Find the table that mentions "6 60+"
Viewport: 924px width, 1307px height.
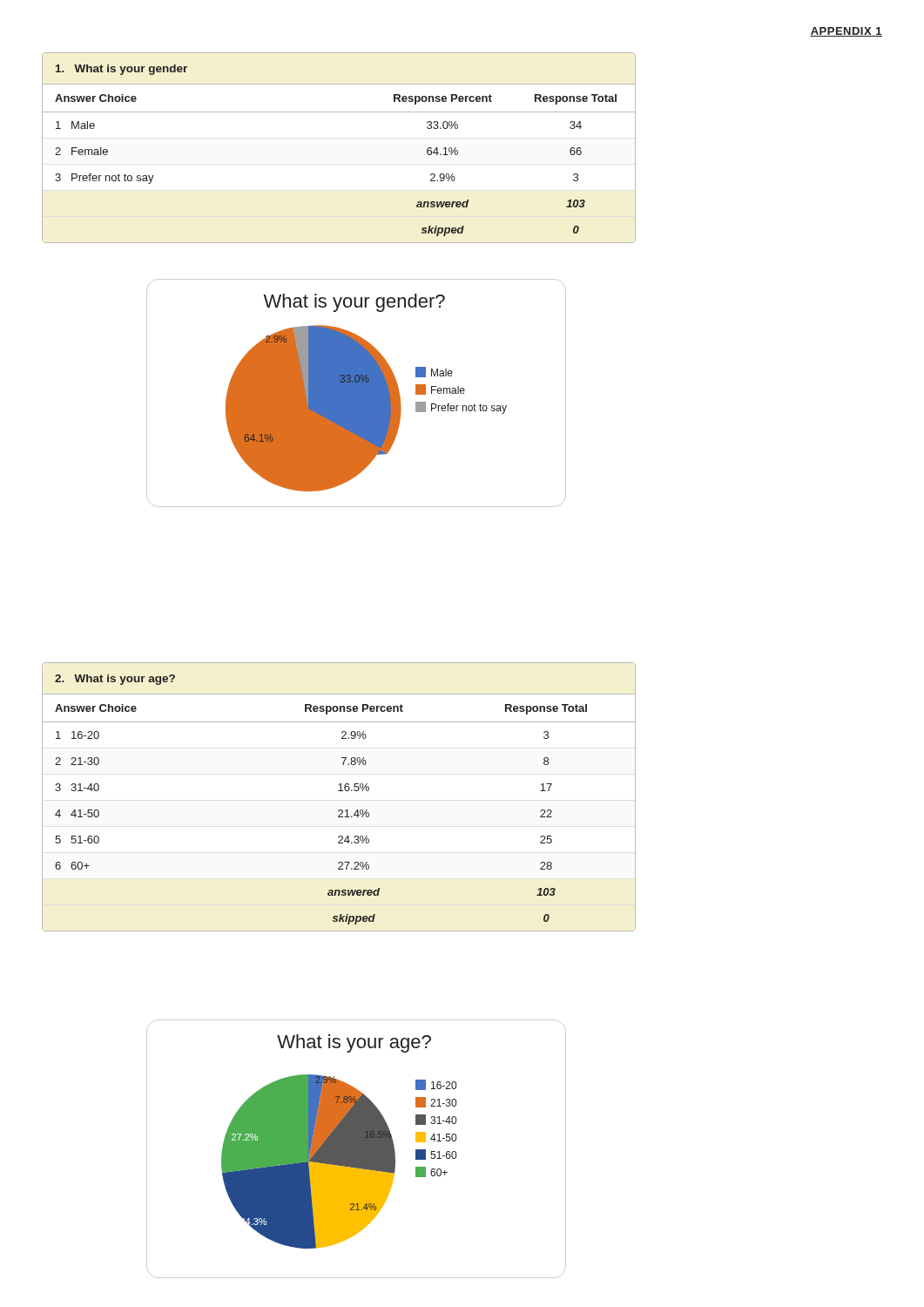(339, 797)
